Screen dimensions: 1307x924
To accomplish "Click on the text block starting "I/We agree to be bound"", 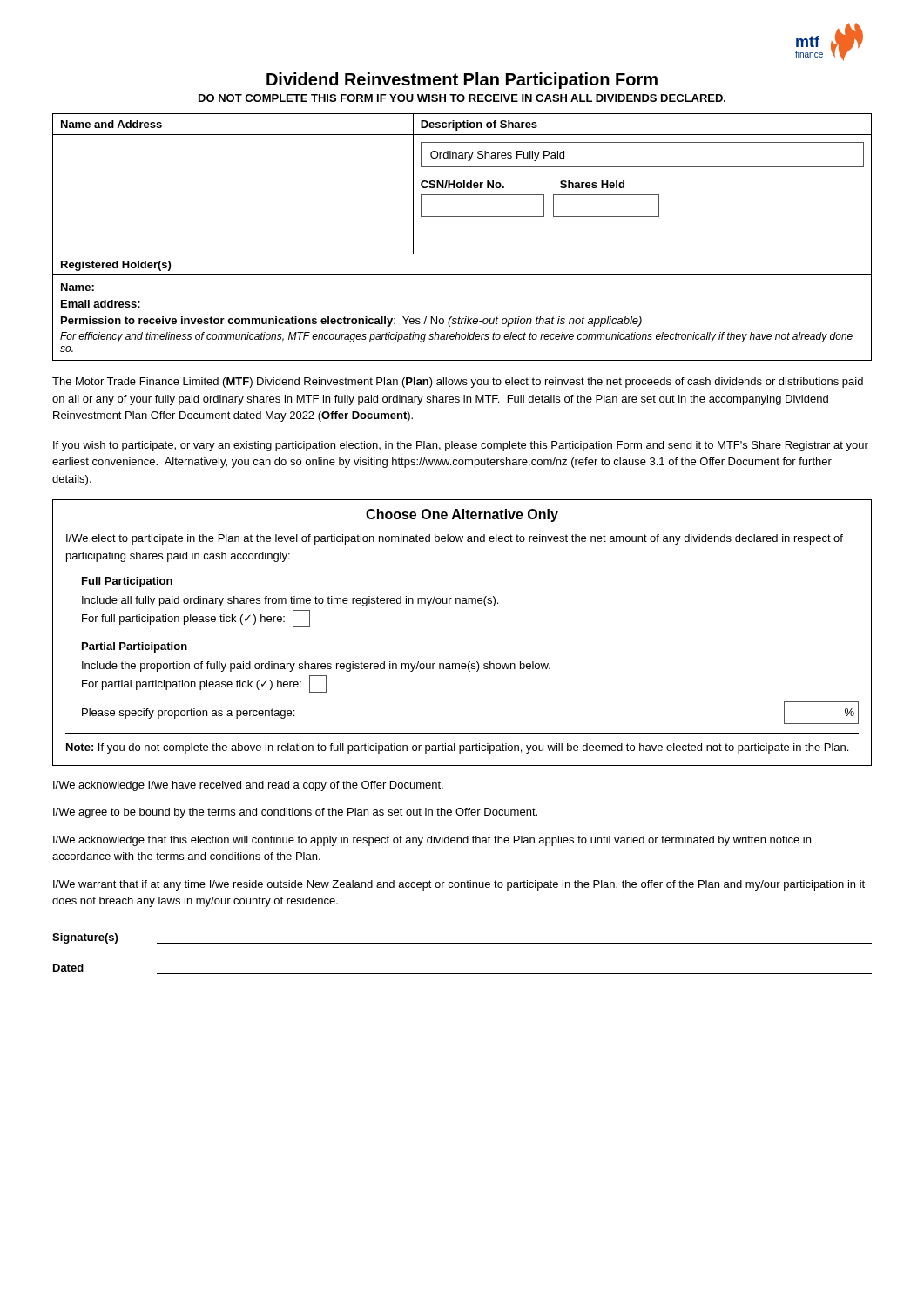I will [295, 812].
